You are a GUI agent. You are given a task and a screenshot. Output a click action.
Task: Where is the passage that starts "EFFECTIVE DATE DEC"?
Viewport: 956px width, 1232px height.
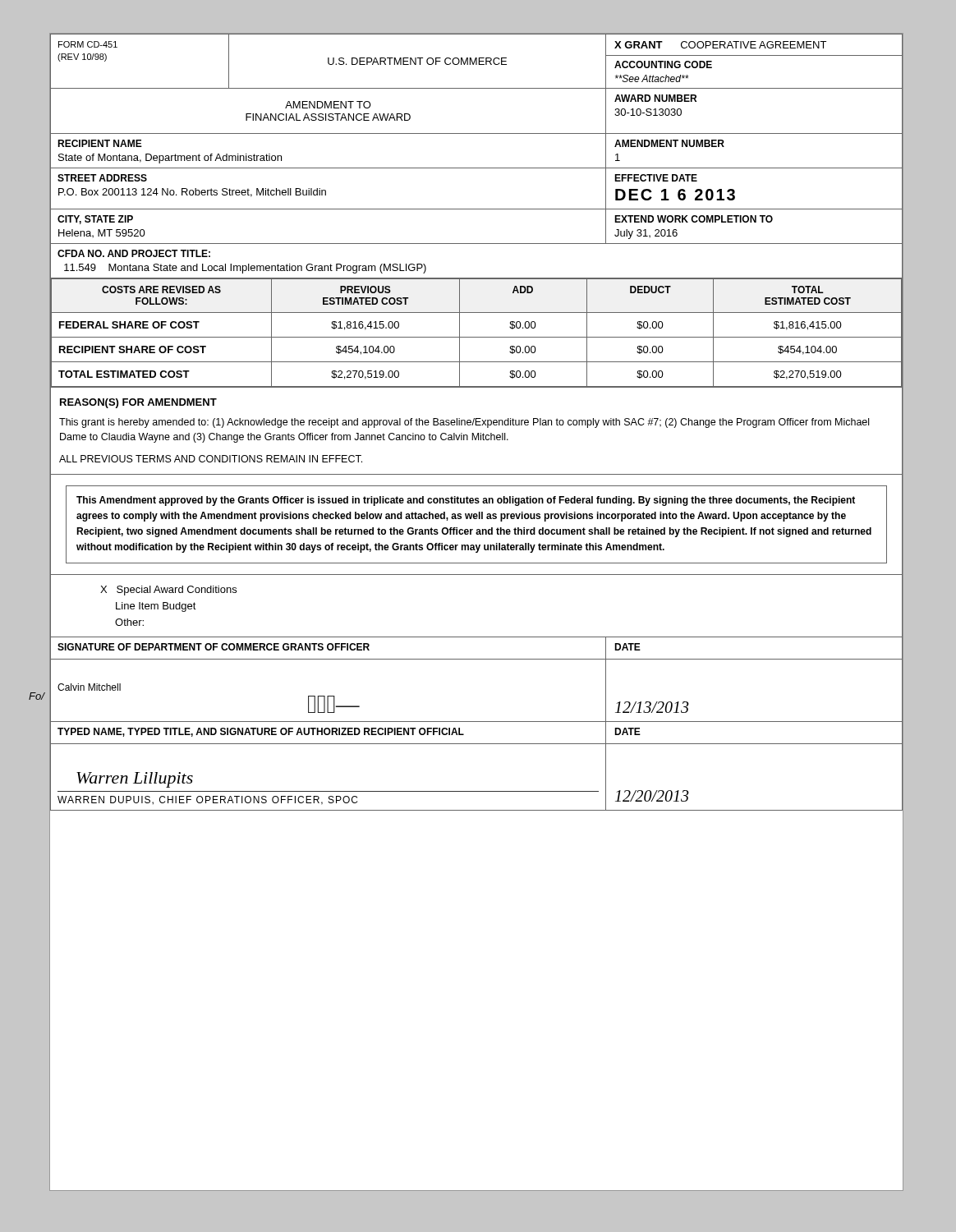tap(656, 178)
